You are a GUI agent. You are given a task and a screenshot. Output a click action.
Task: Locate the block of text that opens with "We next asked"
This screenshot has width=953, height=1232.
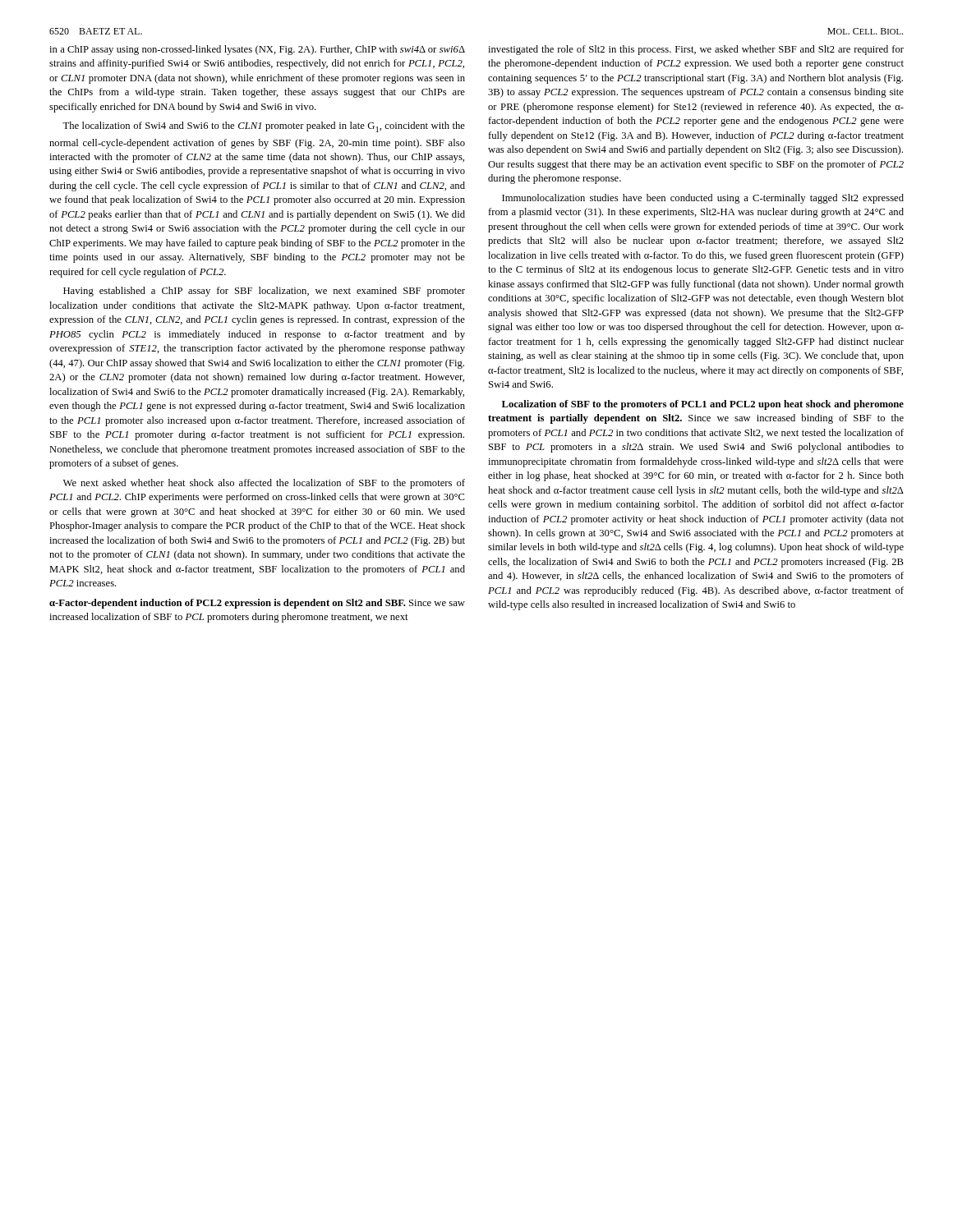[257, 534]
